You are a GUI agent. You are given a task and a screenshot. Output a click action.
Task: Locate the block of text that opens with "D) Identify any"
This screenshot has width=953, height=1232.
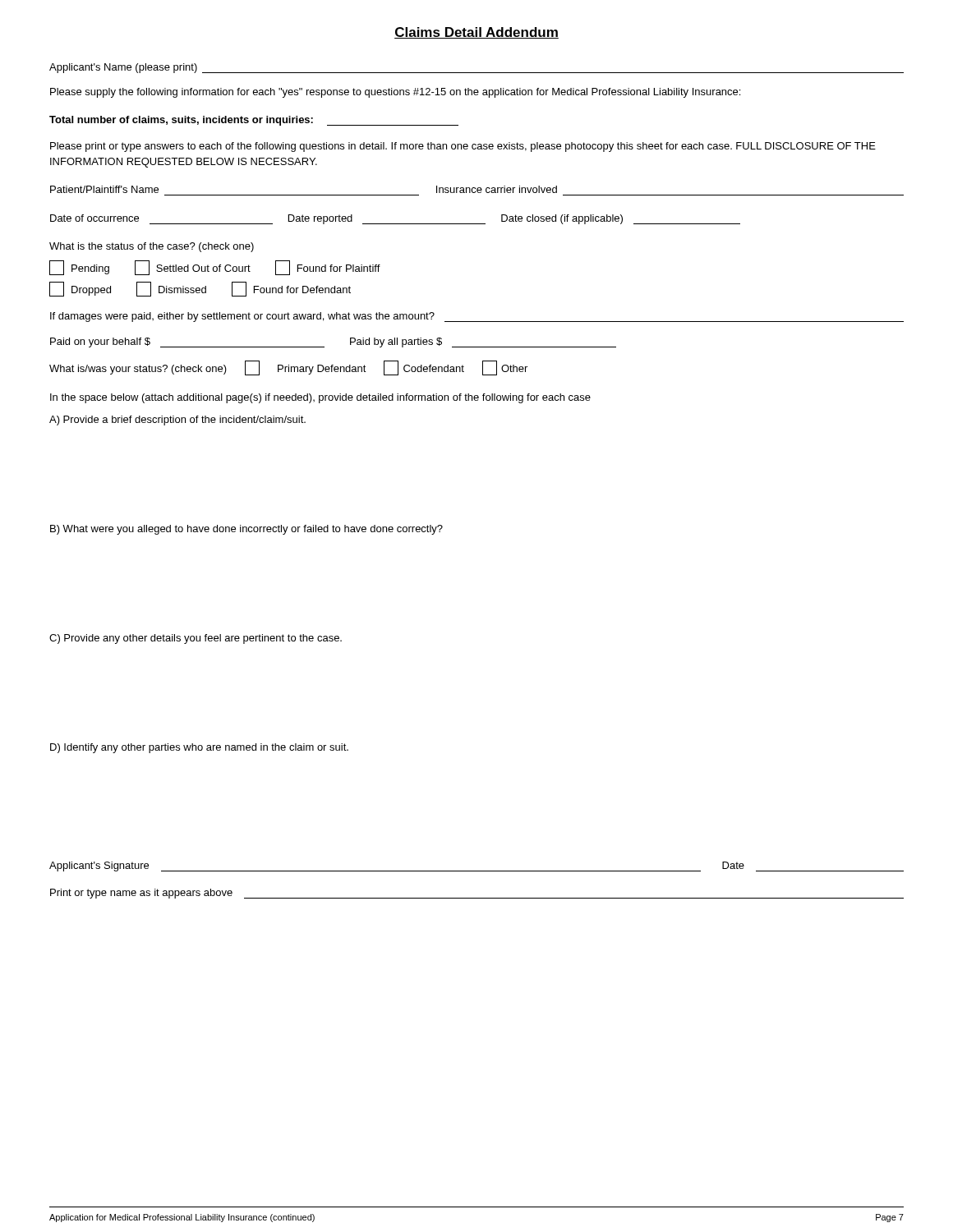coord(199,747)
